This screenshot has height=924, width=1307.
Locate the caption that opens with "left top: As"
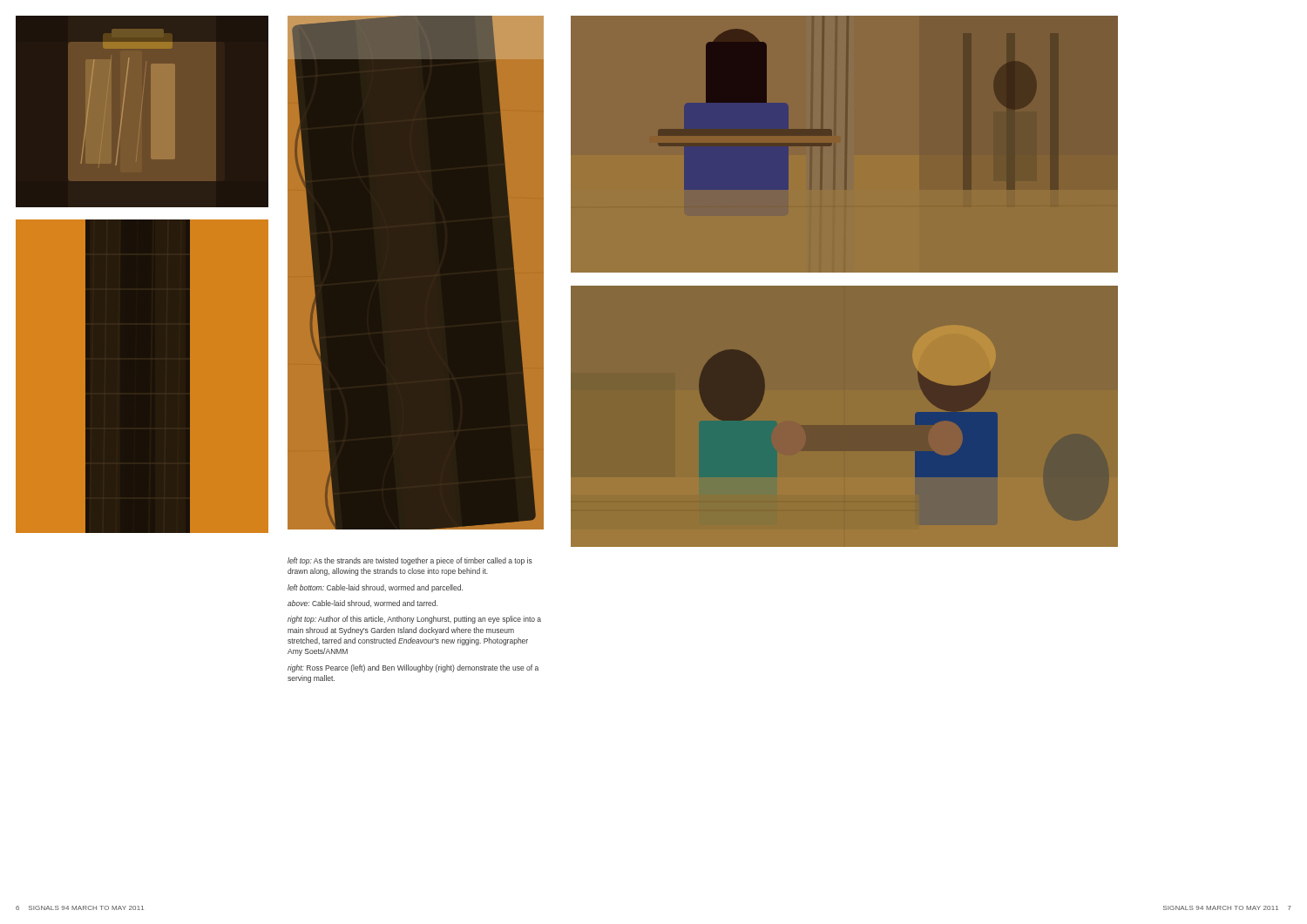[x=416, y=620]
